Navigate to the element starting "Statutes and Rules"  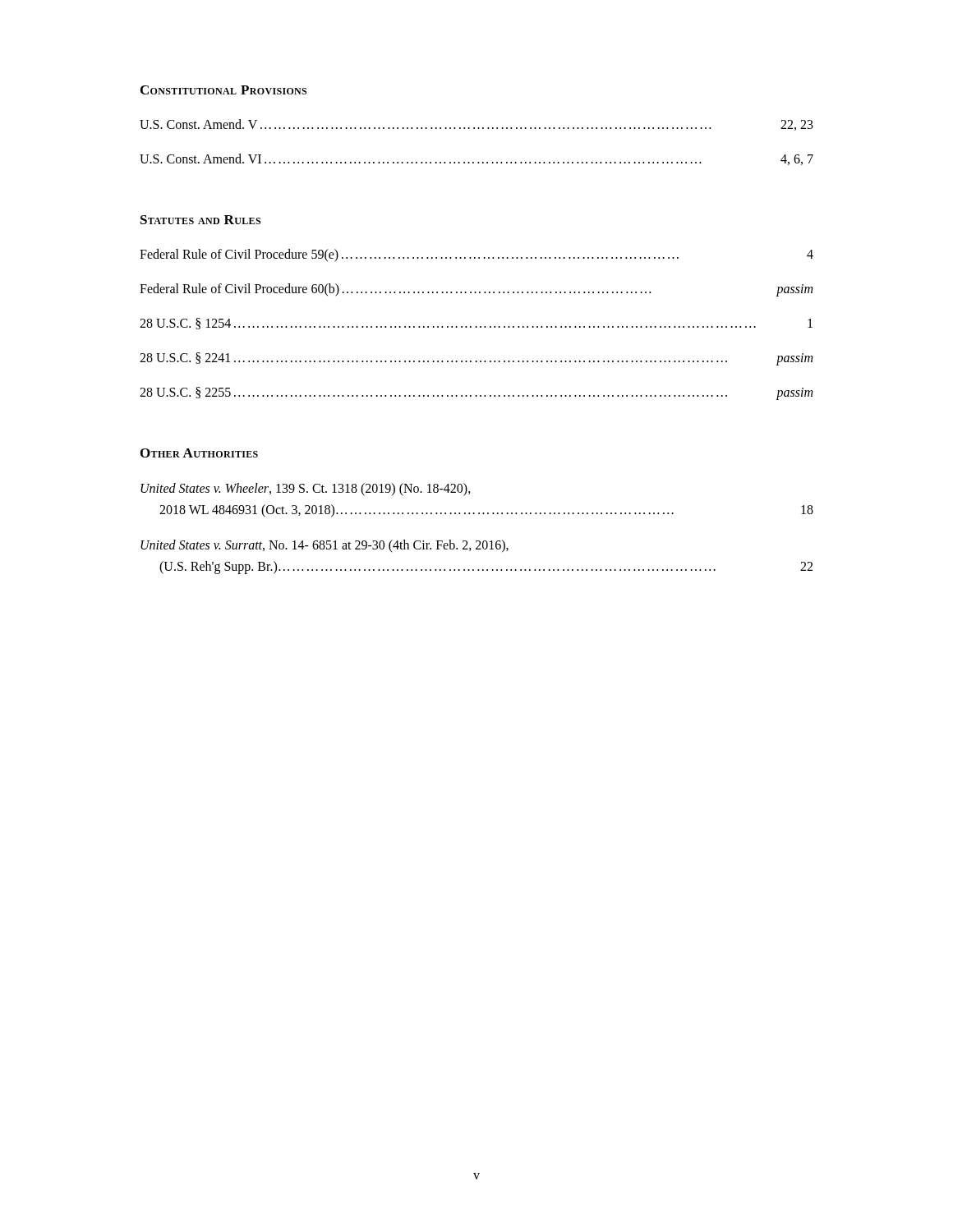pos(200,220)
